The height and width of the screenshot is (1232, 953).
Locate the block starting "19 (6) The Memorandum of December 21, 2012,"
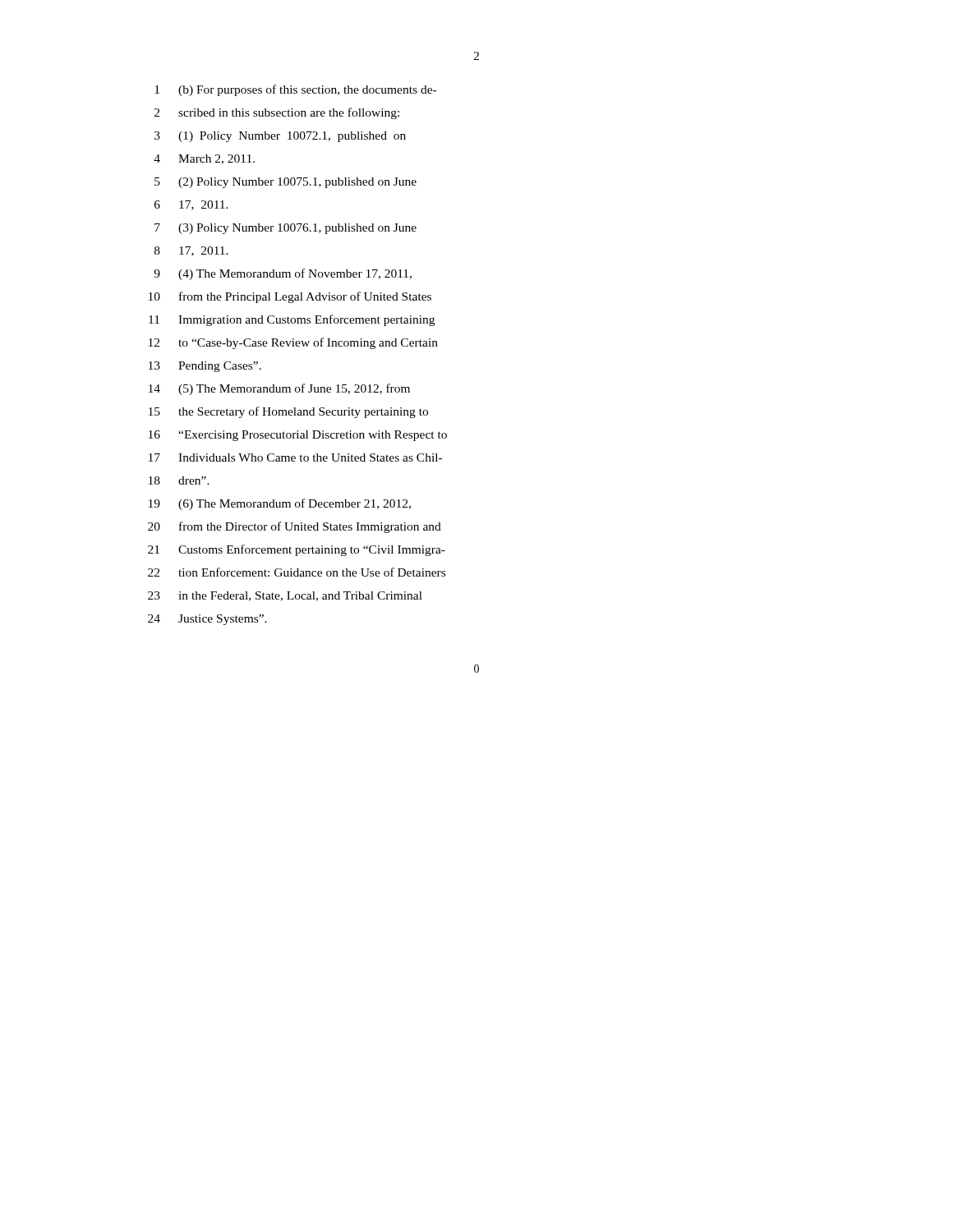coord(280,504)
